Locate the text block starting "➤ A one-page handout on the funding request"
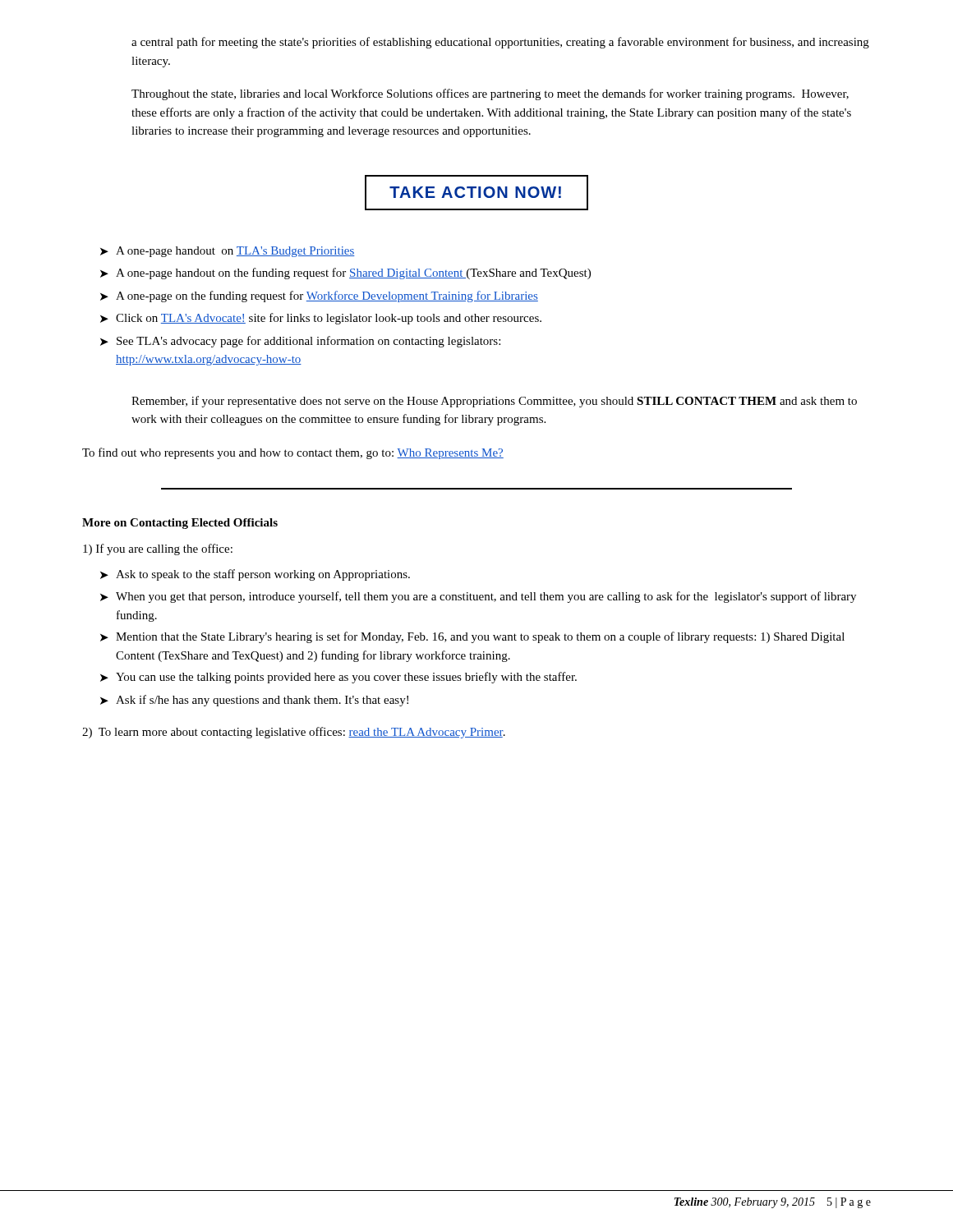This screenshot has width=953, height=1232. point(485,273)
